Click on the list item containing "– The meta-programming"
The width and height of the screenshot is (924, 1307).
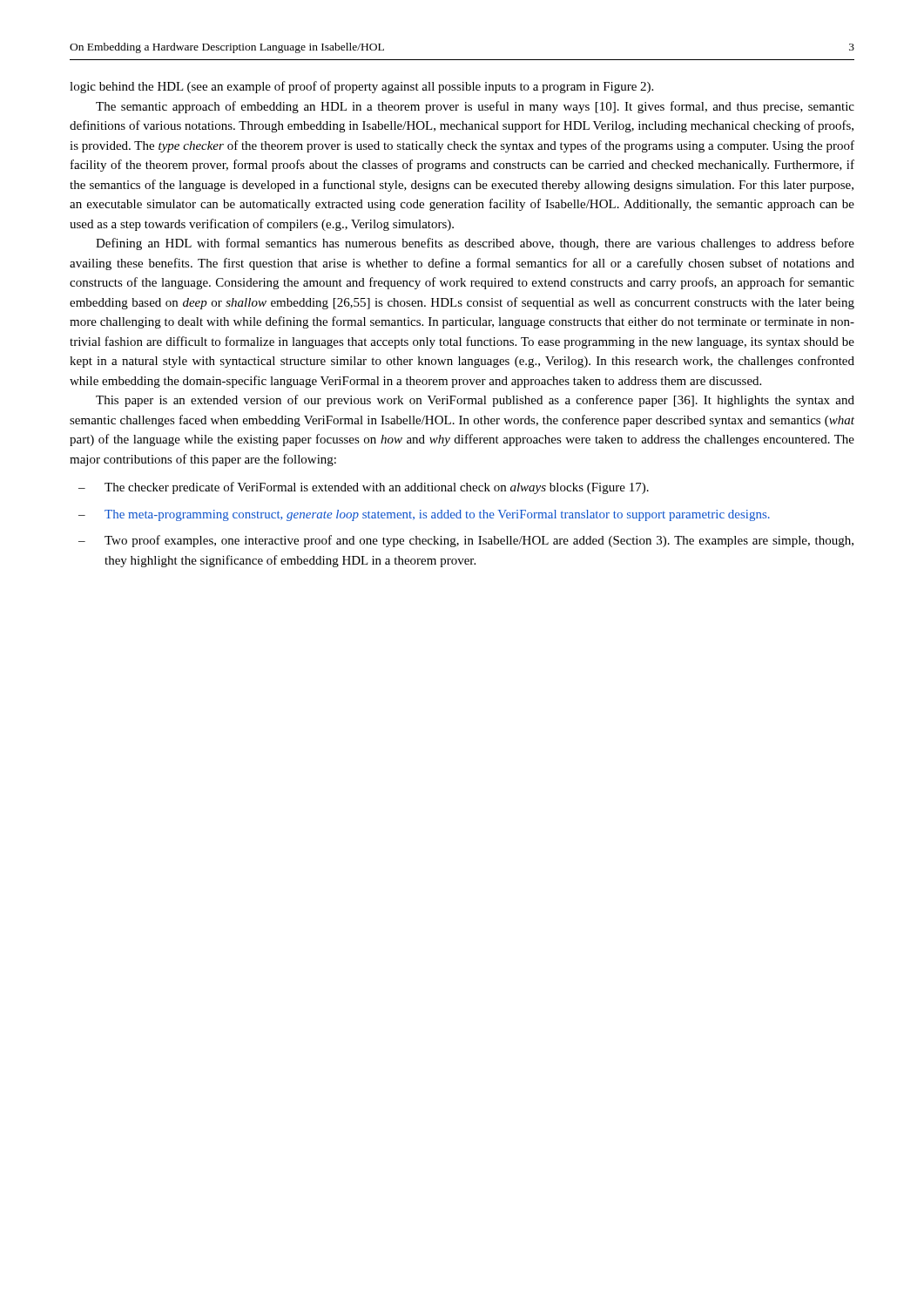click(462, 514)
